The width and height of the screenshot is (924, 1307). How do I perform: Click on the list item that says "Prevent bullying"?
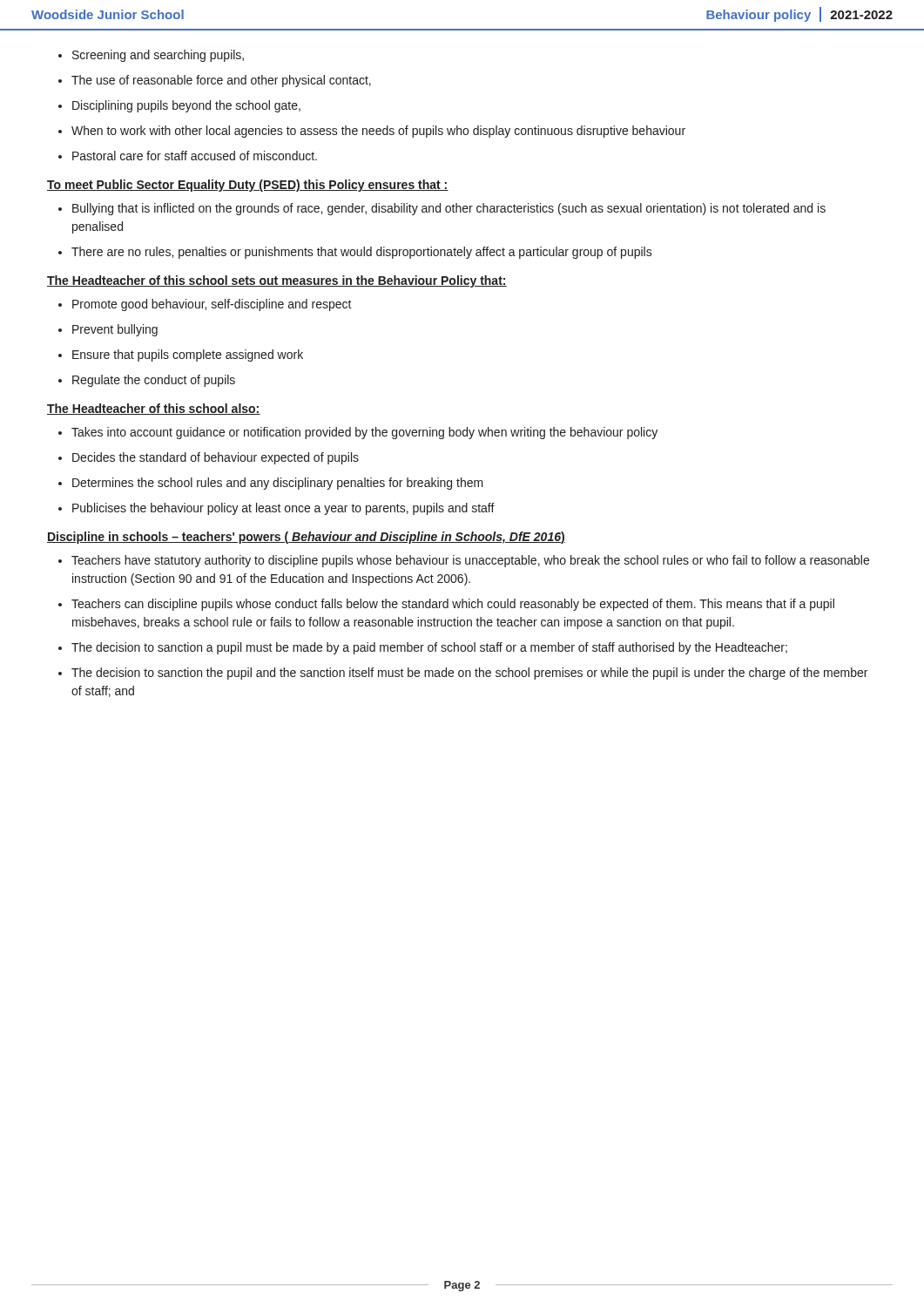(x=108, y=330)
